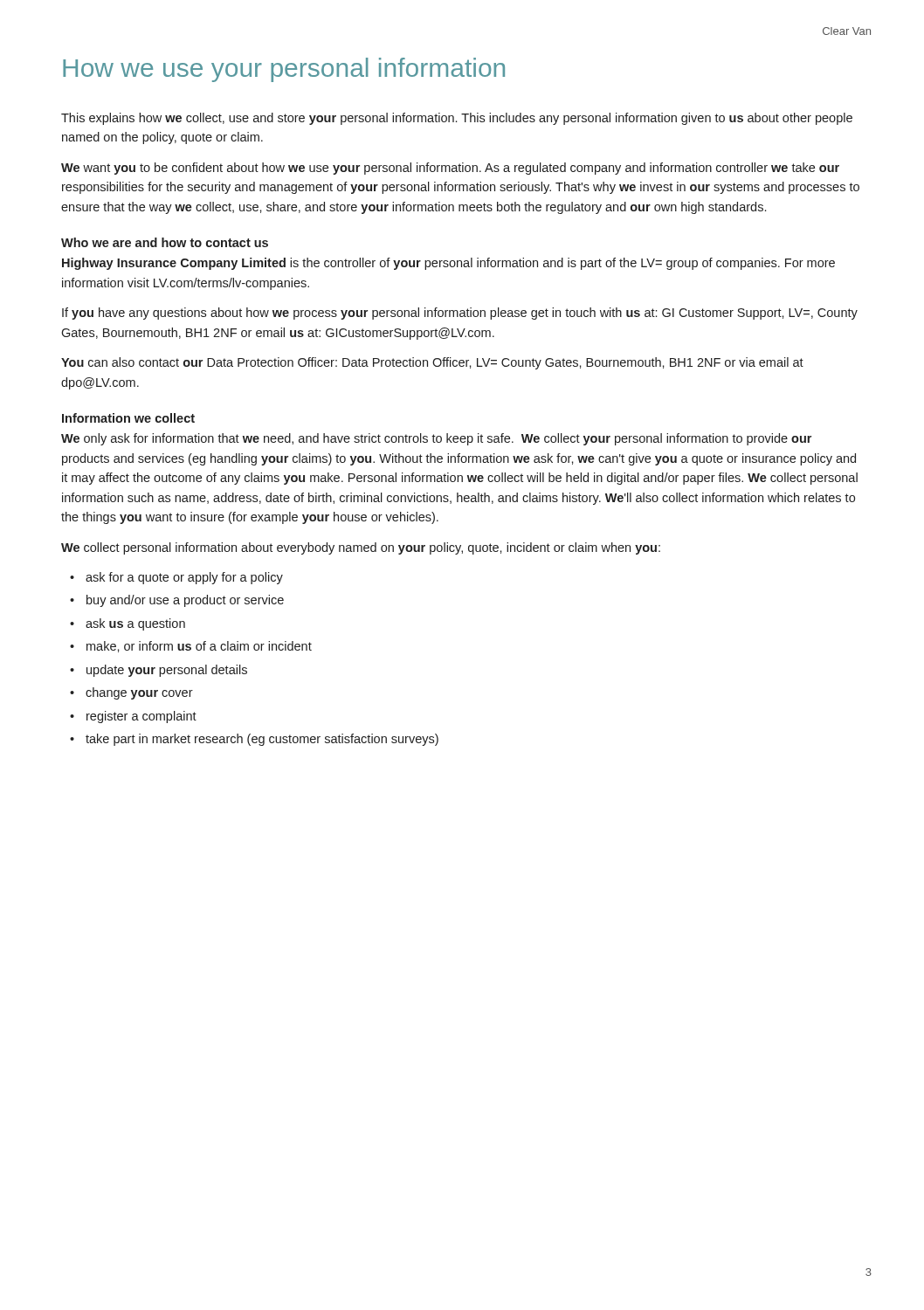Navigate to the block starting "take part in market research (eg customer satisfaction"
Image resolution: width=924 pixels, height=1310 pixels.
262,739
